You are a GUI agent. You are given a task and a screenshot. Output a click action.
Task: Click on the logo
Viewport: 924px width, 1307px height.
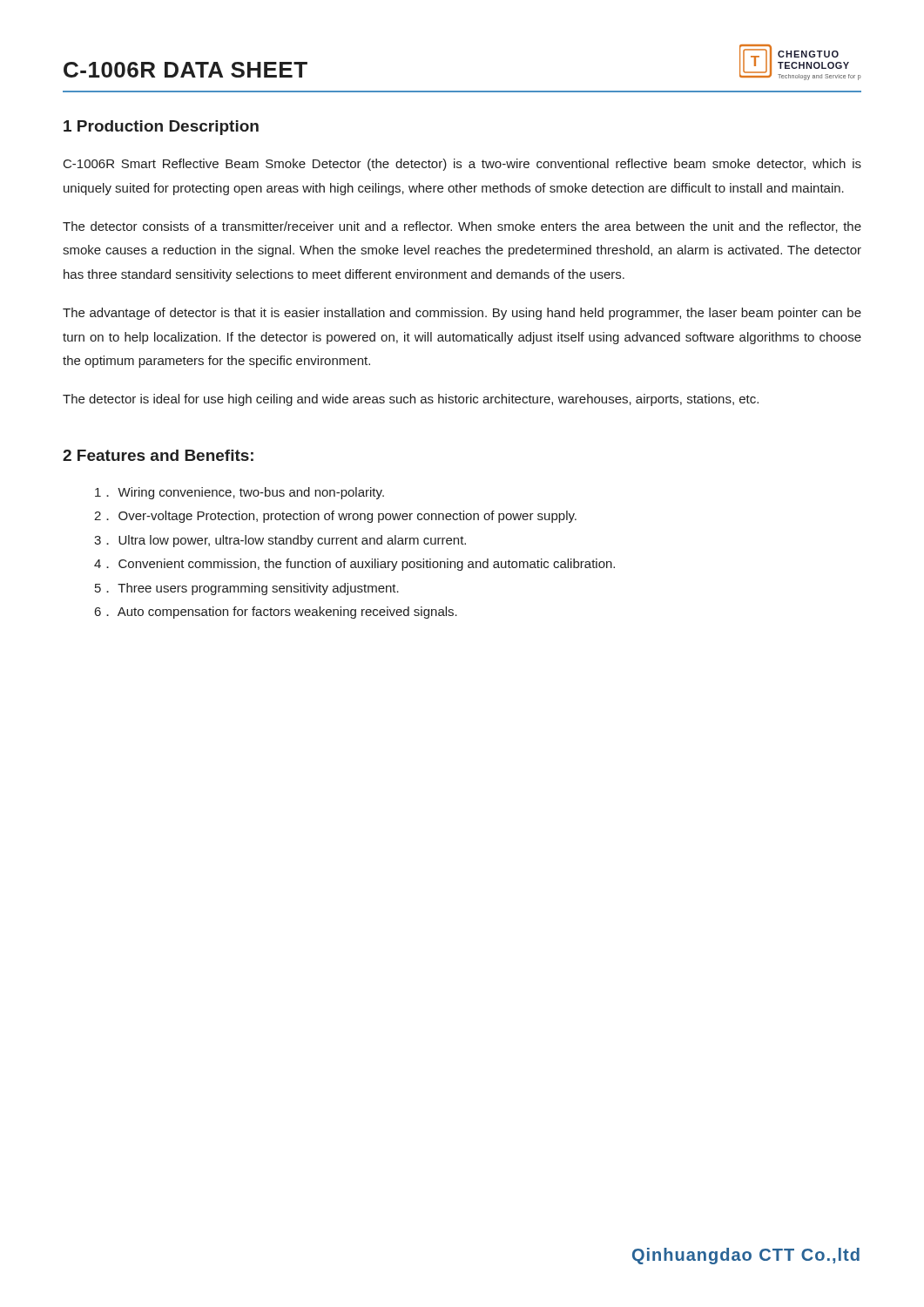coord(800,63)
